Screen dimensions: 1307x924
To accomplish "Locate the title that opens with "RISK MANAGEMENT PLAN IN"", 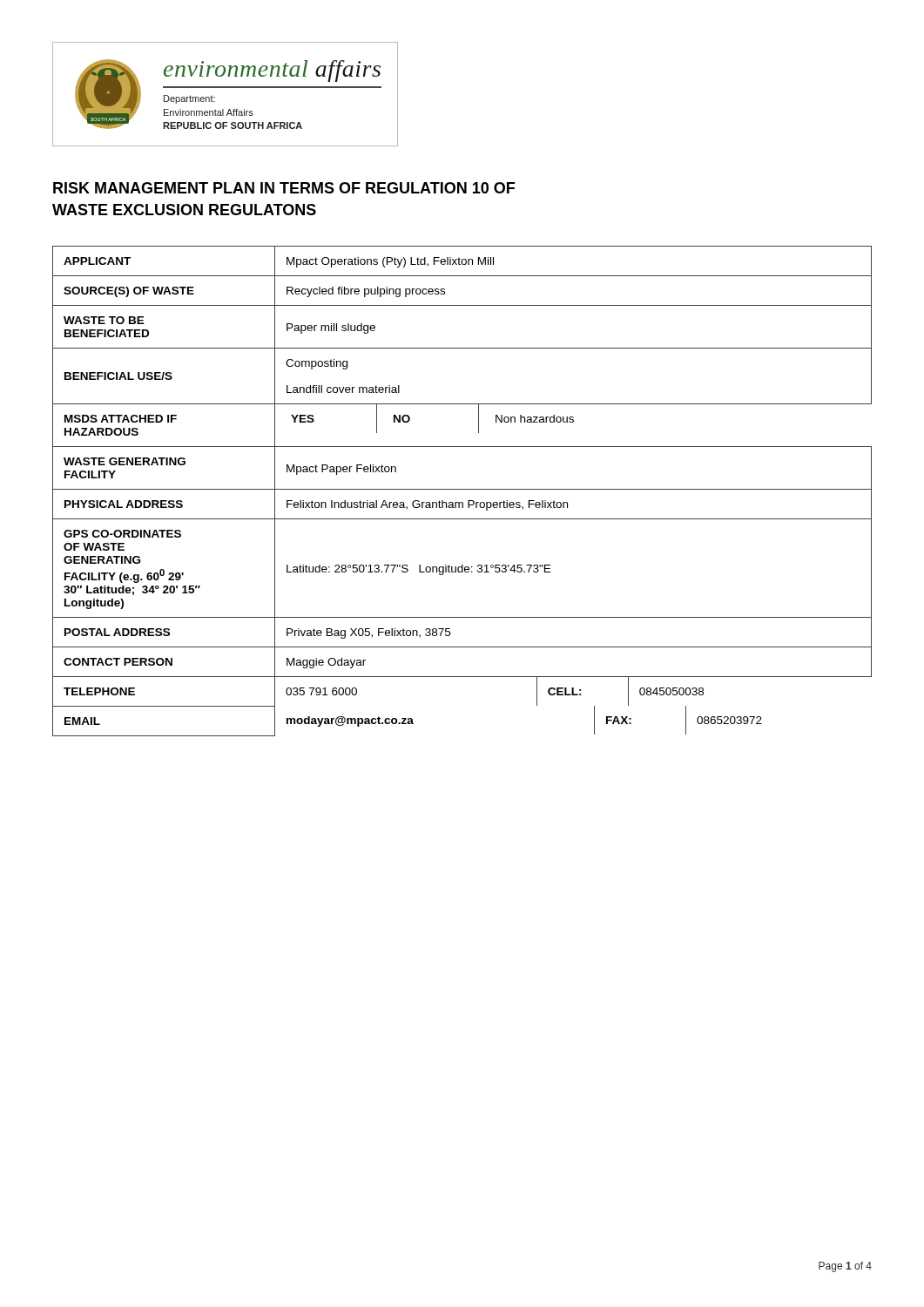I will [284, 199].
